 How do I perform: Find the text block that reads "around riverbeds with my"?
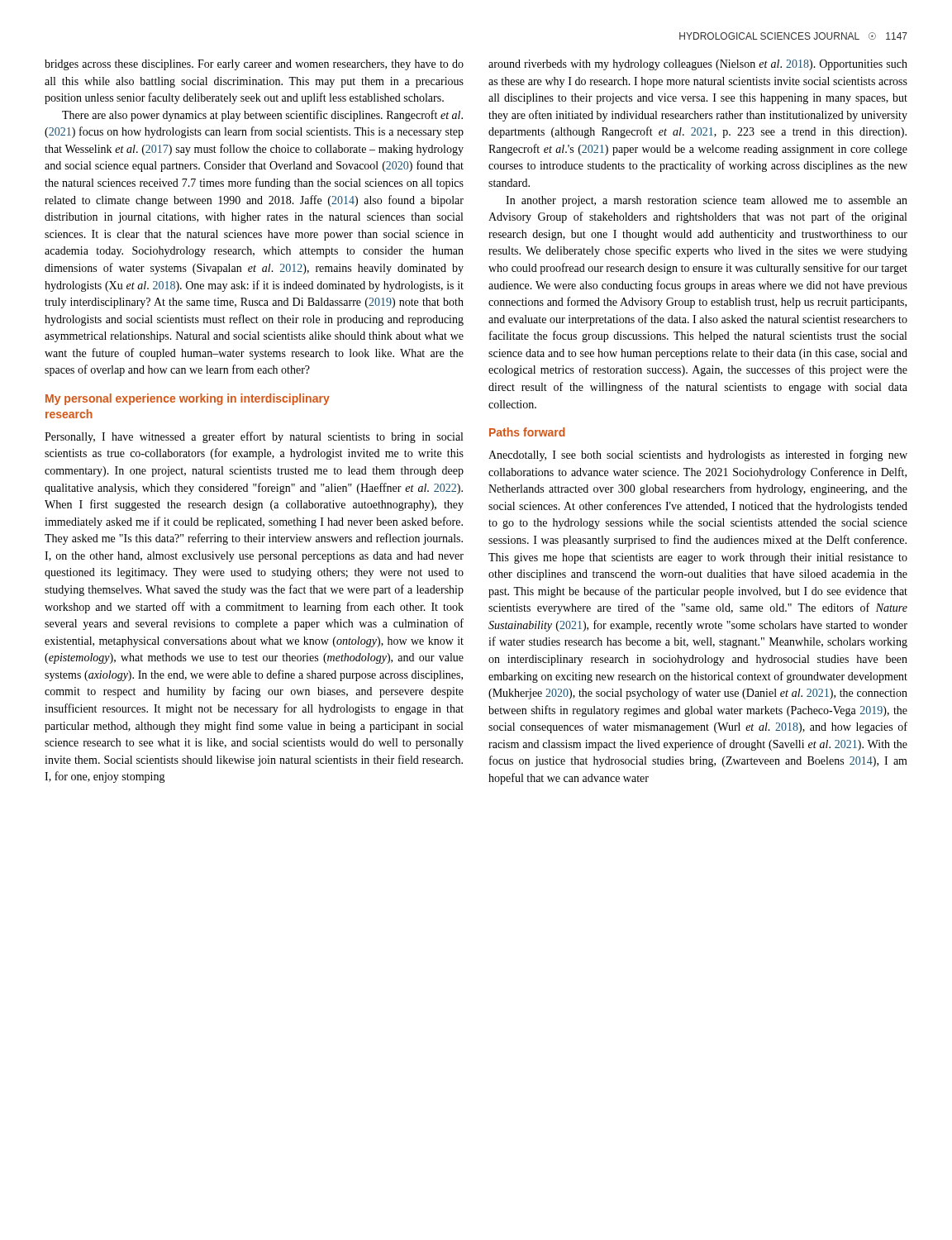(x=698, y=235)
